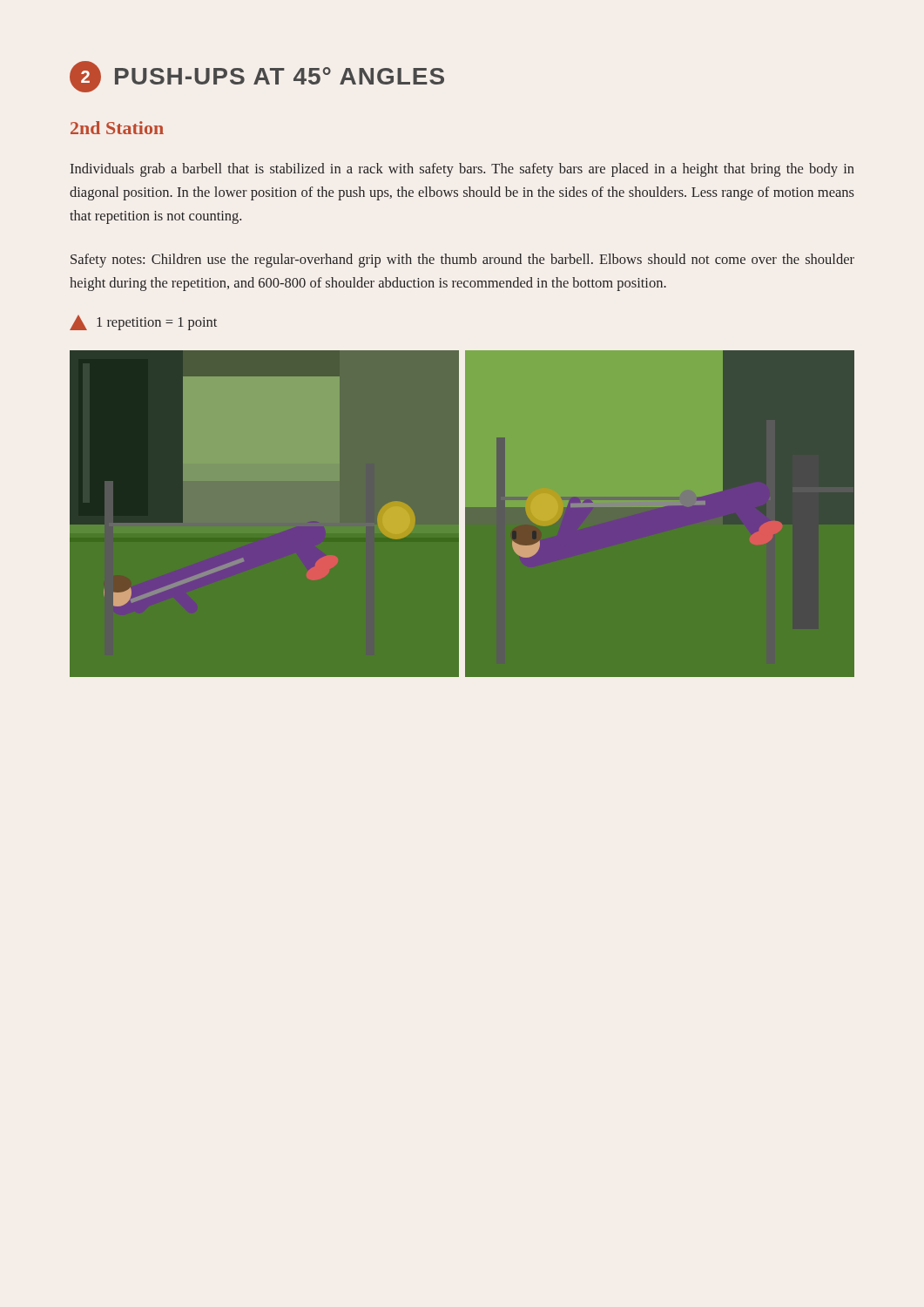924x1307 pixels.
Task: Find the passage starting "Safety notes: Children use"
Action: [462, 271]
